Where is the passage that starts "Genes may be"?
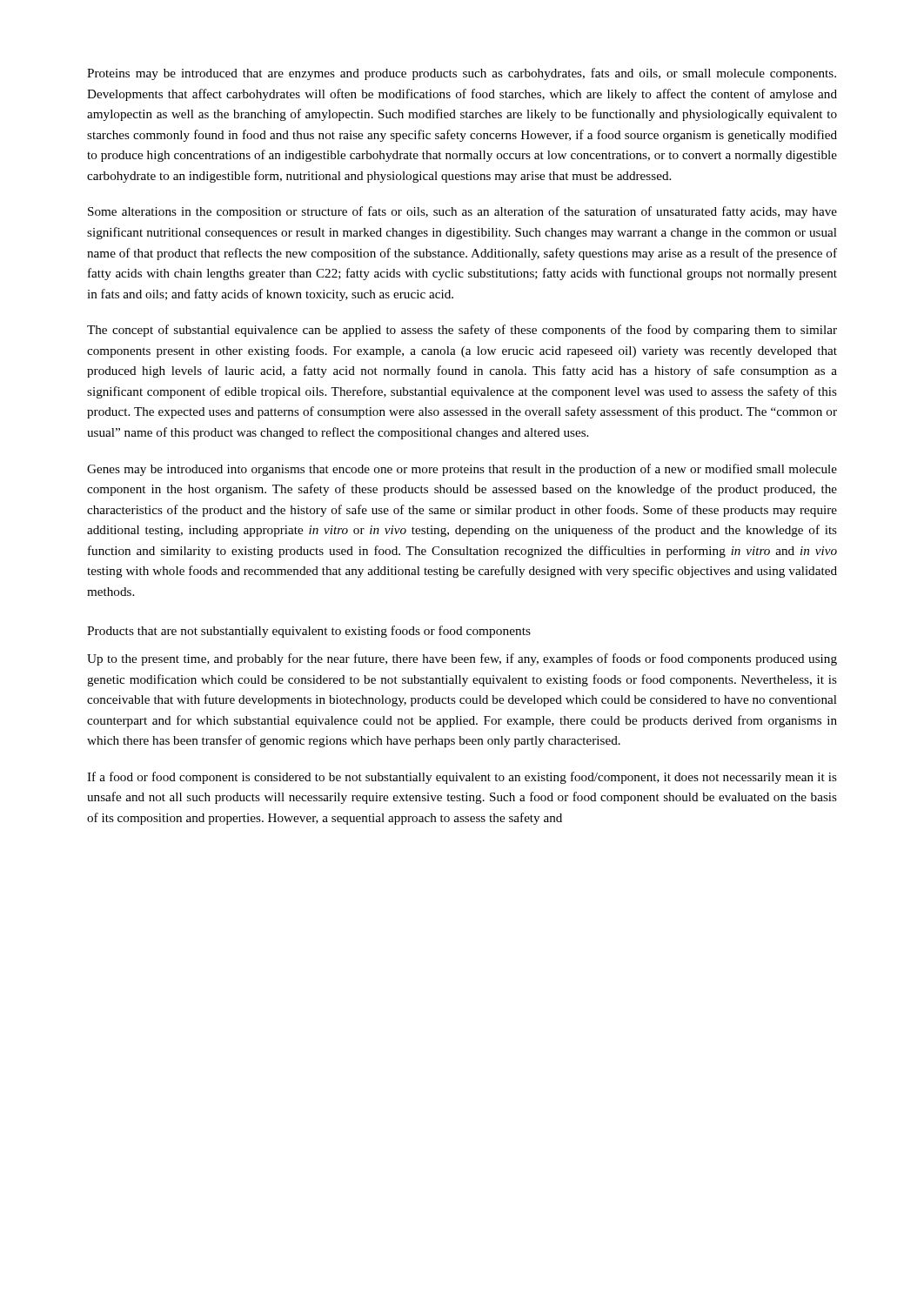924x1305 pixels. click(462, 530)
